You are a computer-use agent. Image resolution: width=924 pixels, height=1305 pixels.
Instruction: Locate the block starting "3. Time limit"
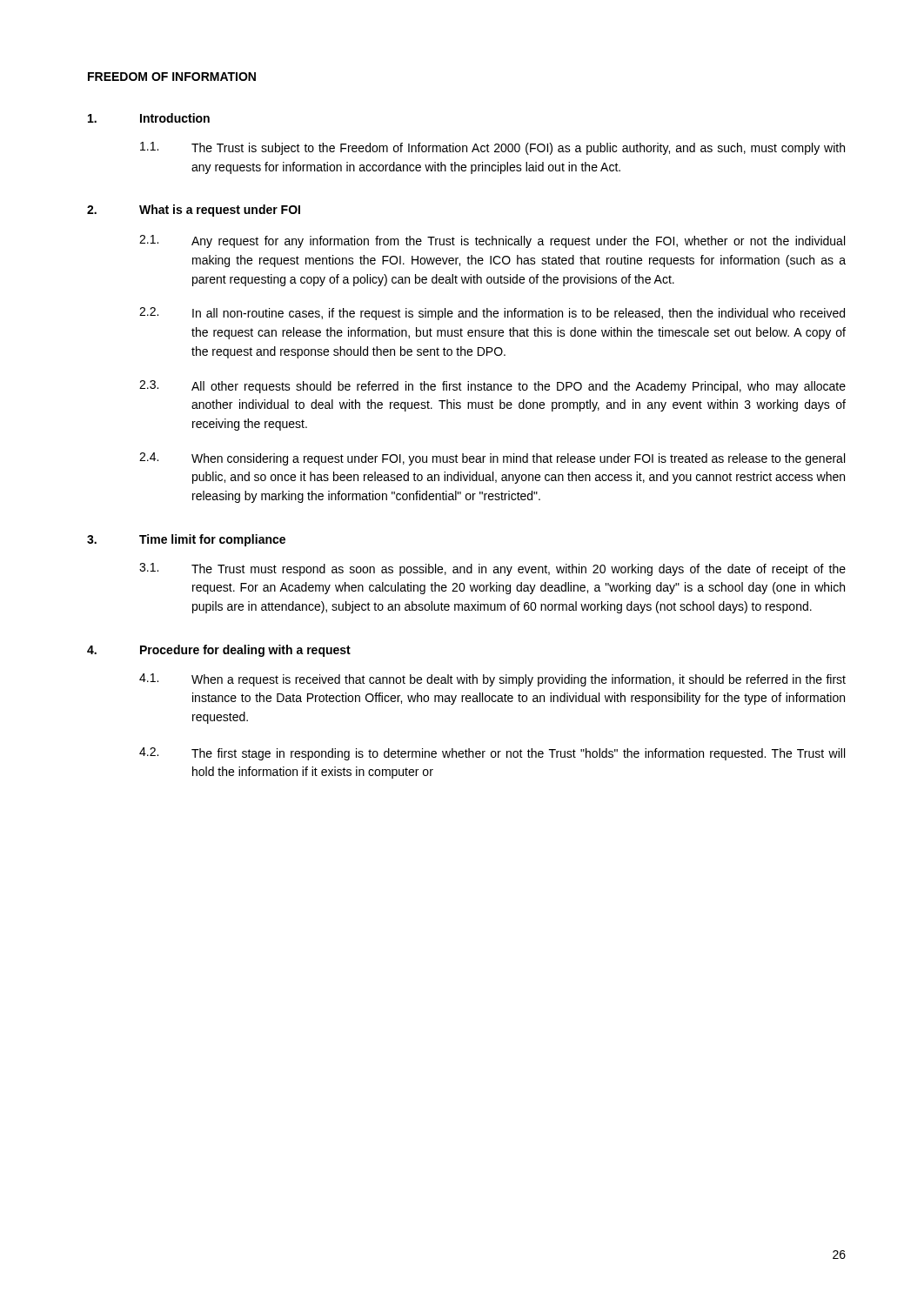tap(186, 539)
